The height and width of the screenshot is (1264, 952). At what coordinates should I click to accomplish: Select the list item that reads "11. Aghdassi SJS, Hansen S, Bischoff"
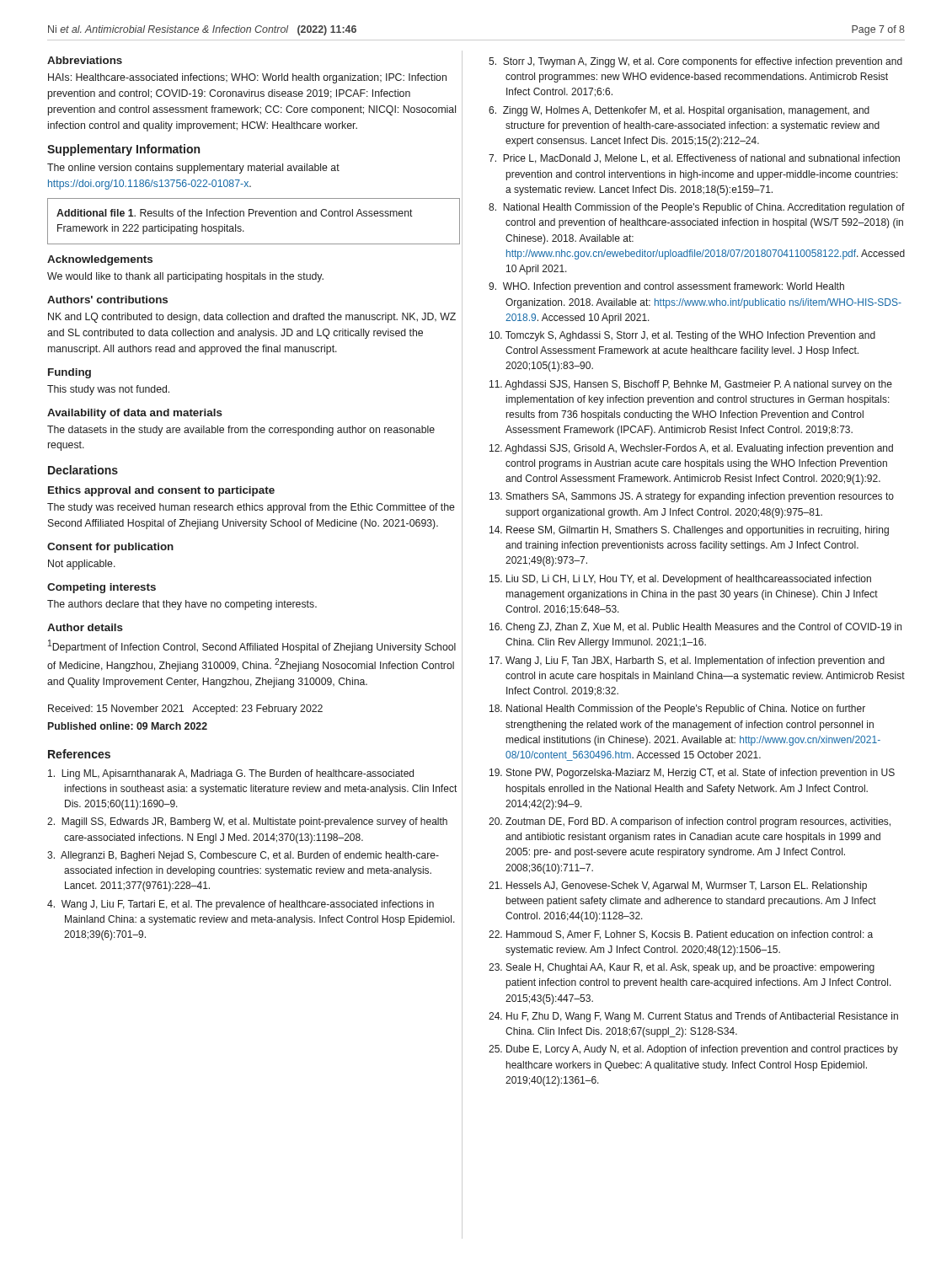[690, 407]
